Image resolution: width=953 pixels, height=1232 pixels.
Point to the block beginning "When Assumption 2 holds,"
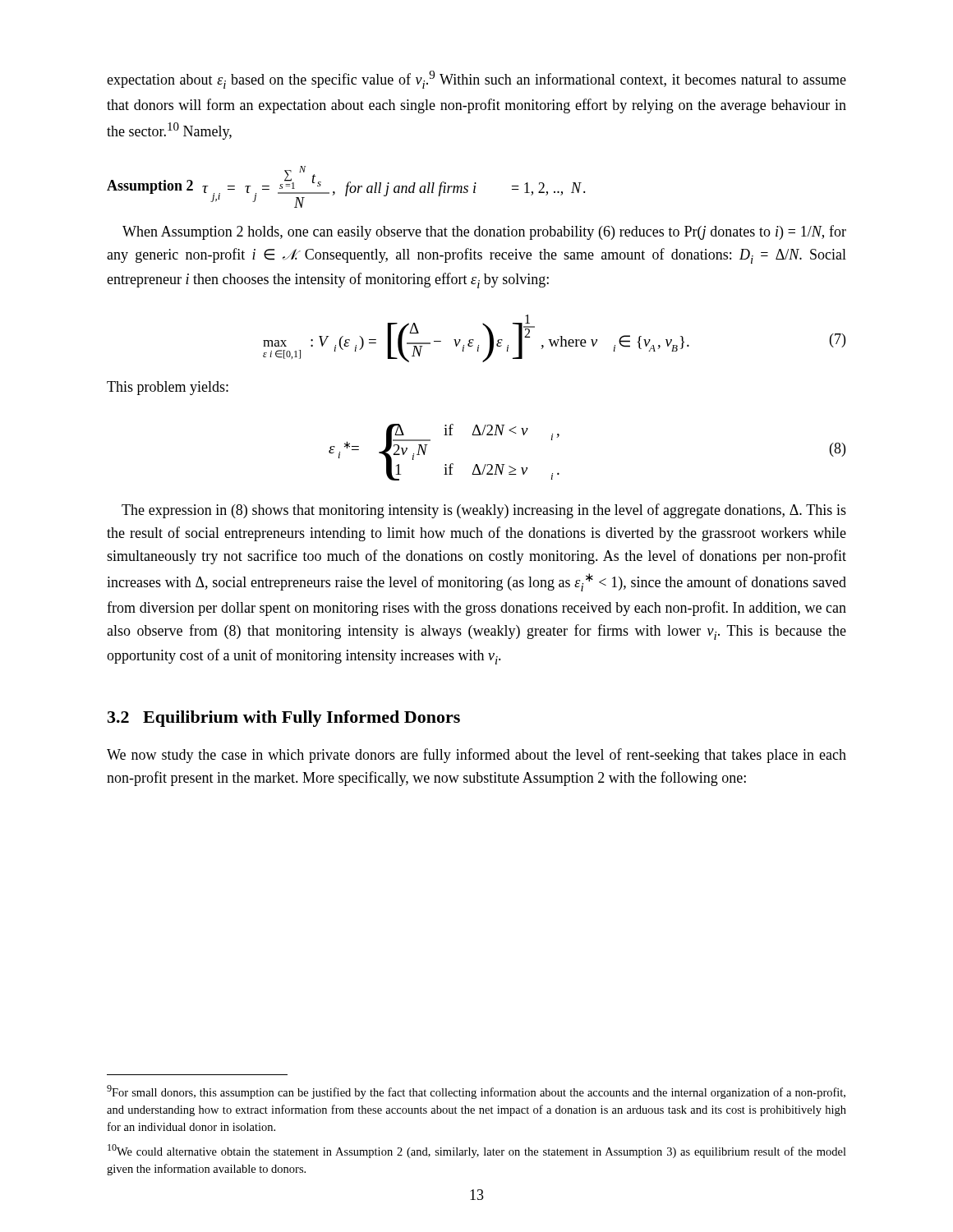tap(476, 257)
